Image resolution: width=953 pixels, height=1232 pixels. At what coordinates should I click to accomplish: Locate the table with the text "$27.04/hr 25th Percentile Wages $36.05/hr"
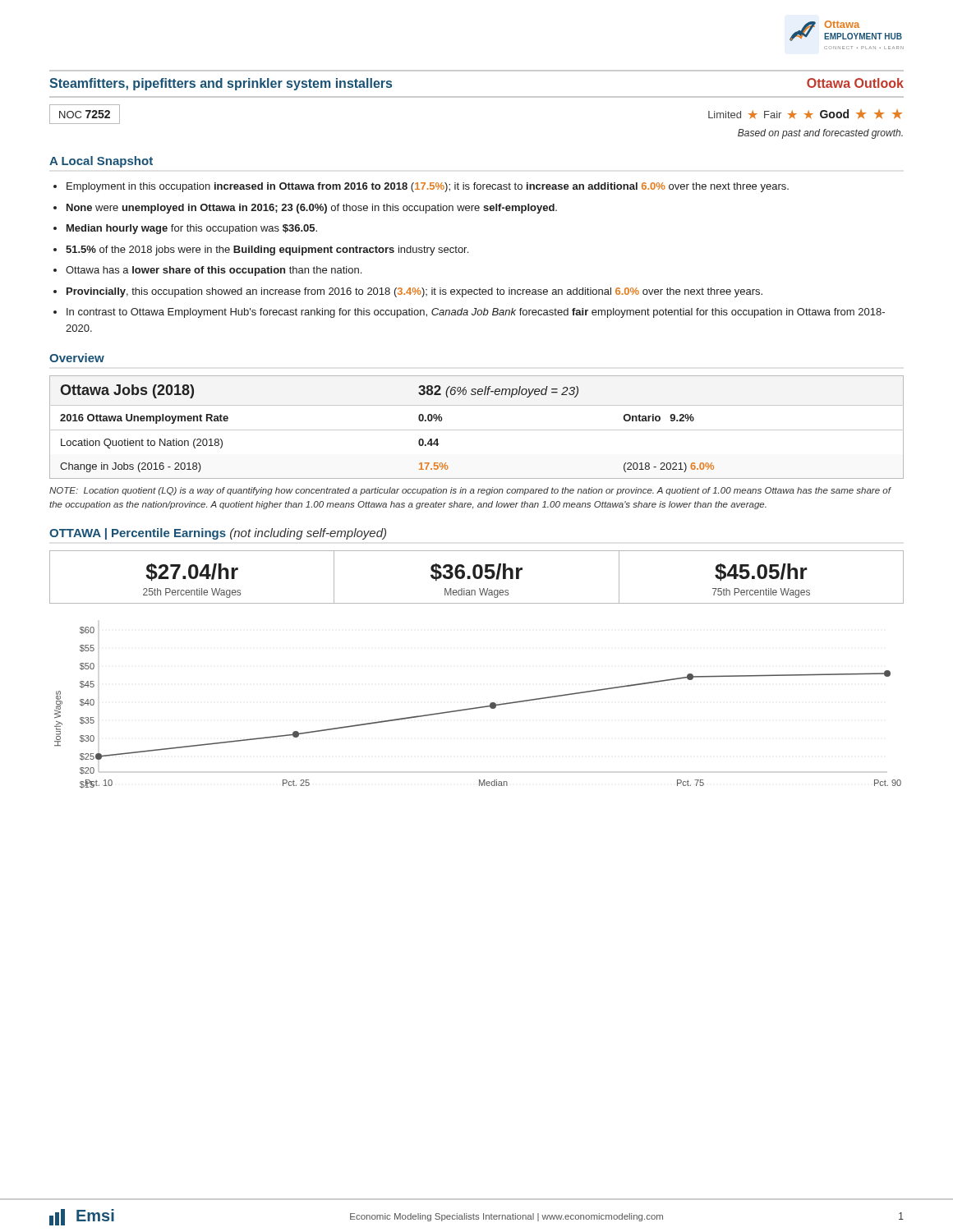pyautogui.click(x=476, y=577)
